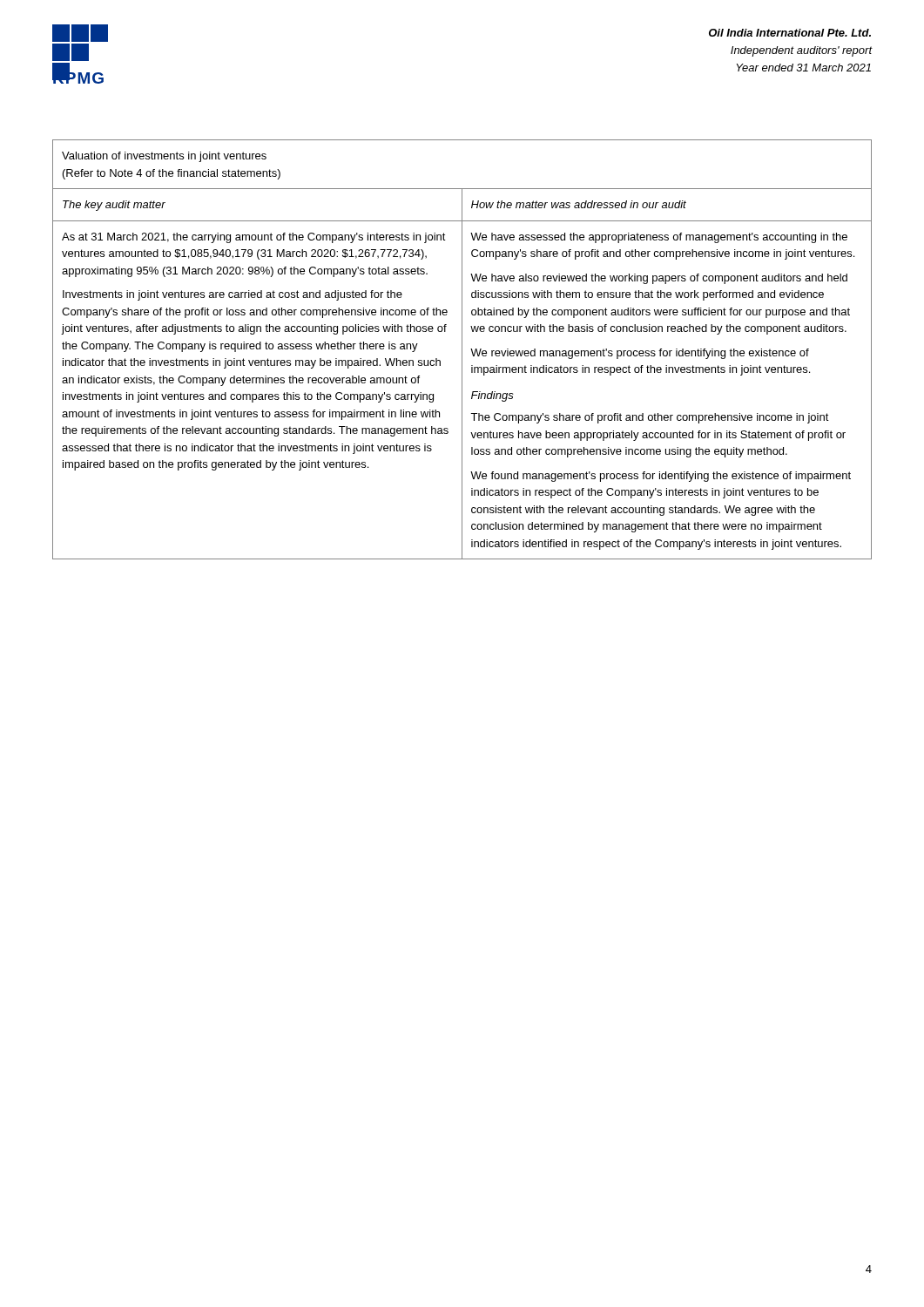Image resolution: width=924 pixels, height=1307 pixels.
Task: Find the logo
Action: (91, 55)
